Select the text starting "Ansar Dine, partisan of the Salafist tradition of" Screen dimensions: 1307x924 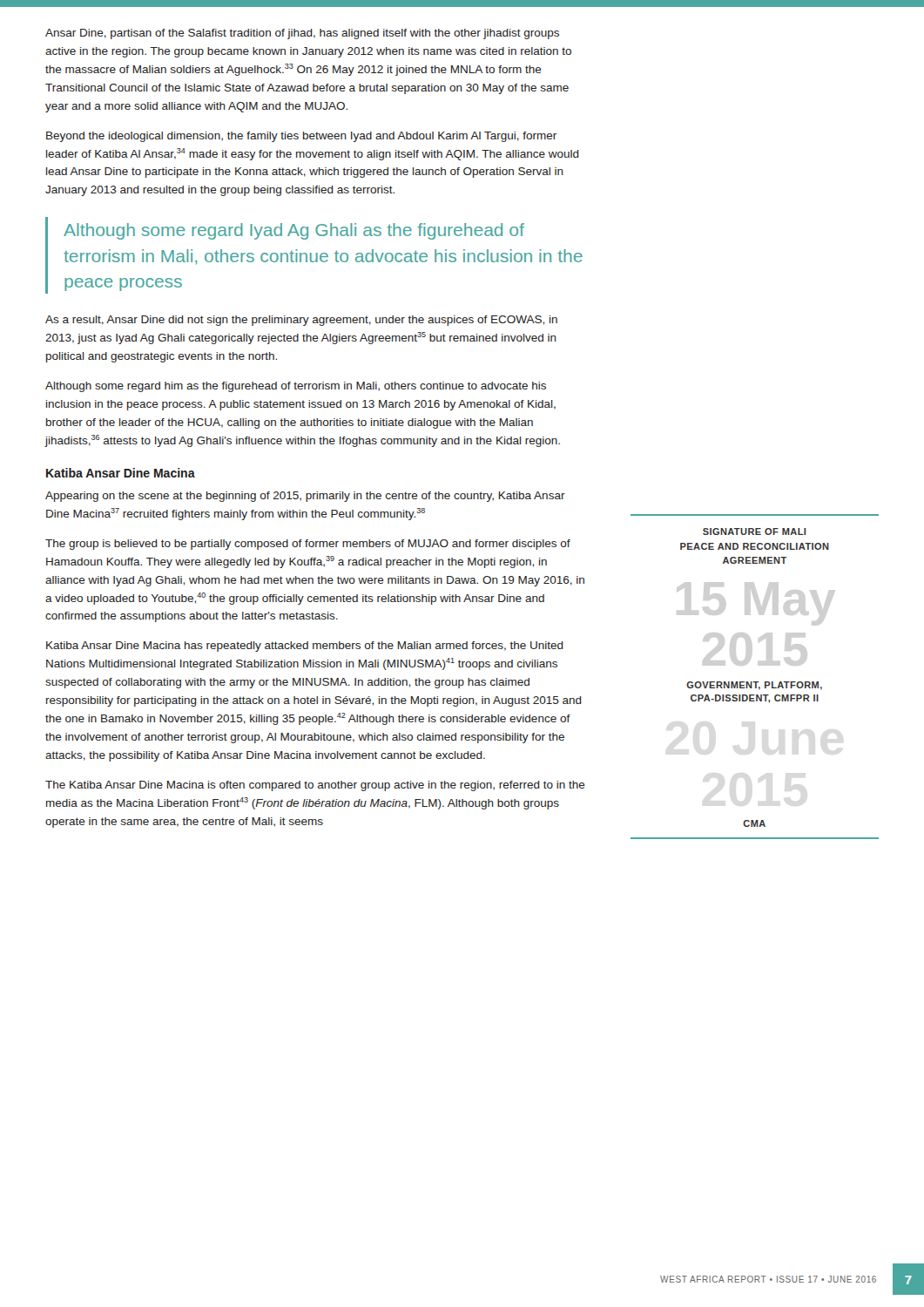(x=315, y=70)
